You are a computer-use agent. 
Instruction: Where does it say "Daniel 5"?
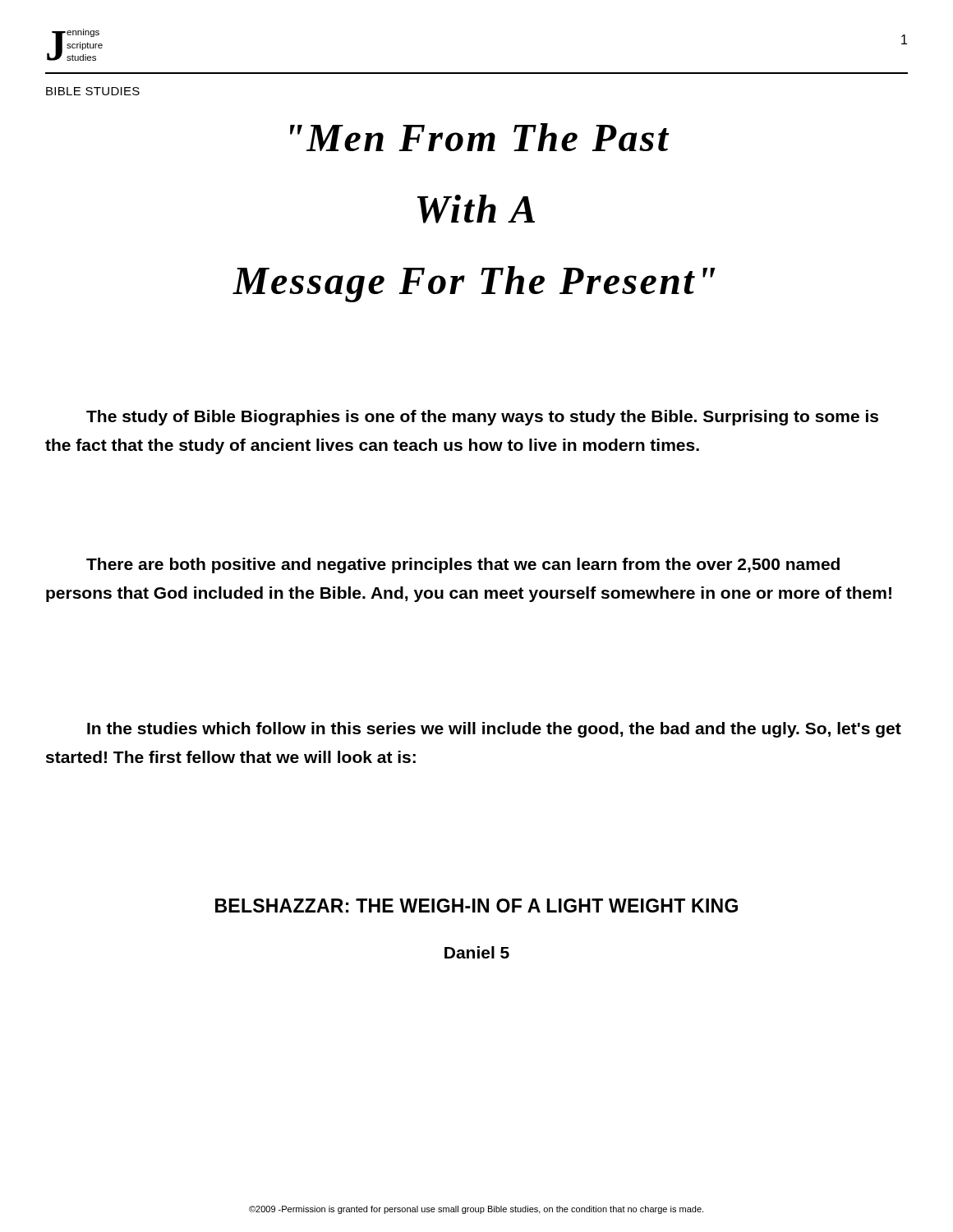point(476,952)
